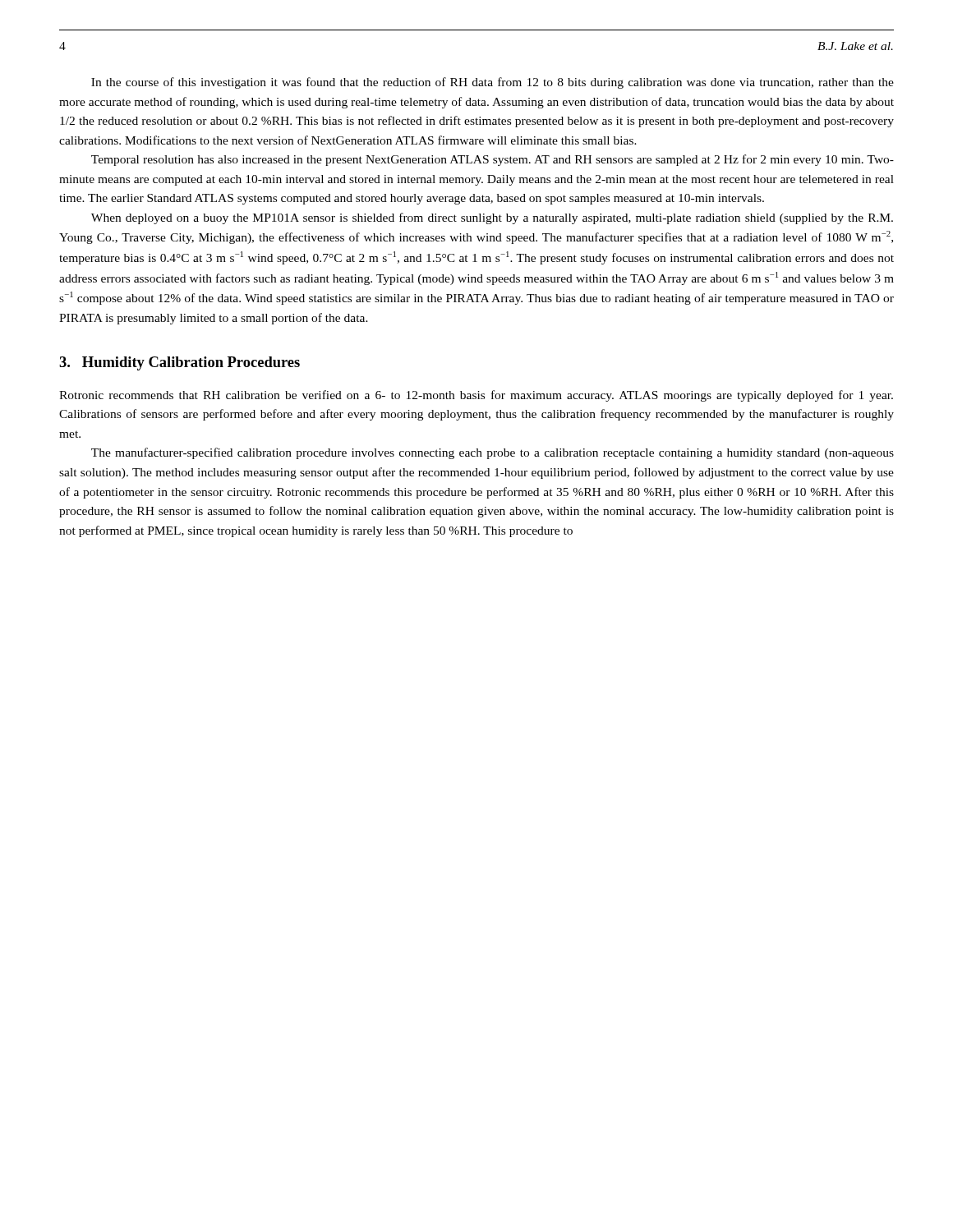The height and width of the screenshot is (1232, 953).
Task: Click on the text block that says "When deployed on a buoy the MP101A"
Action: pyautogui.click(x=476, y=267)
